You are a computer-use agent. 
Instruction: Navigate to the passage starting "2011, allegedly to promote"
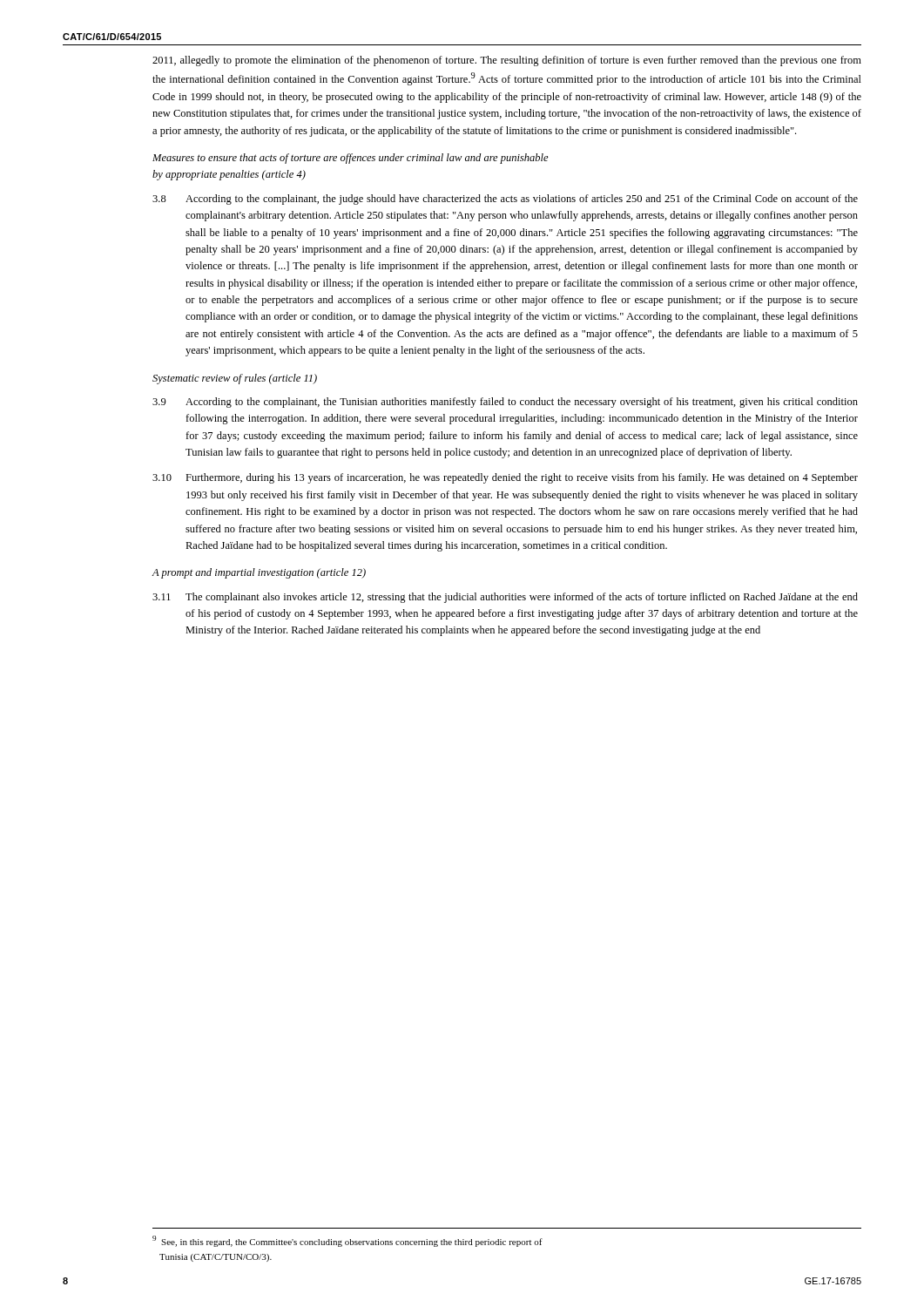point(507,95)
